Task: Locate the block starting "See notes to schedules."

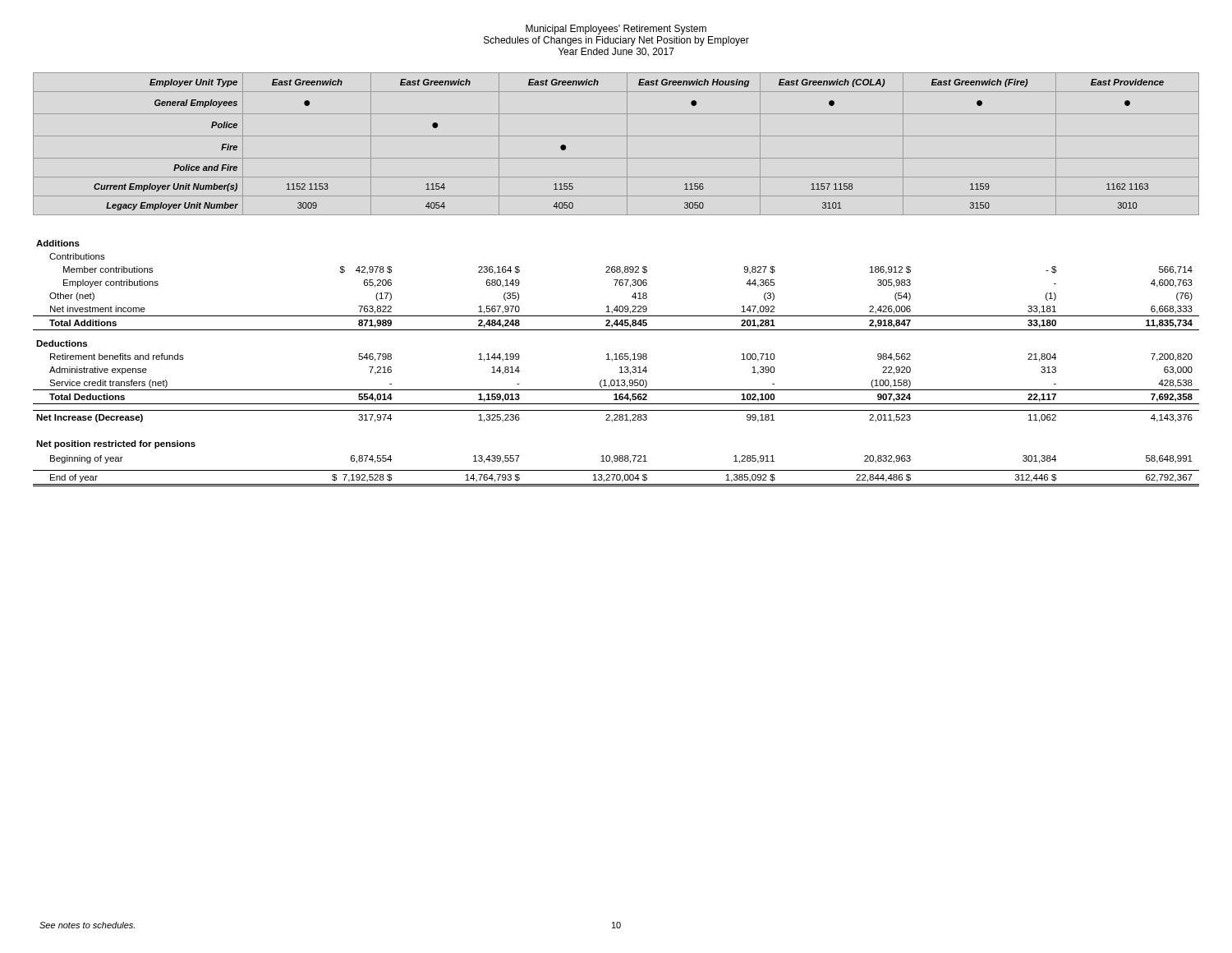Action: coord(88,925)
